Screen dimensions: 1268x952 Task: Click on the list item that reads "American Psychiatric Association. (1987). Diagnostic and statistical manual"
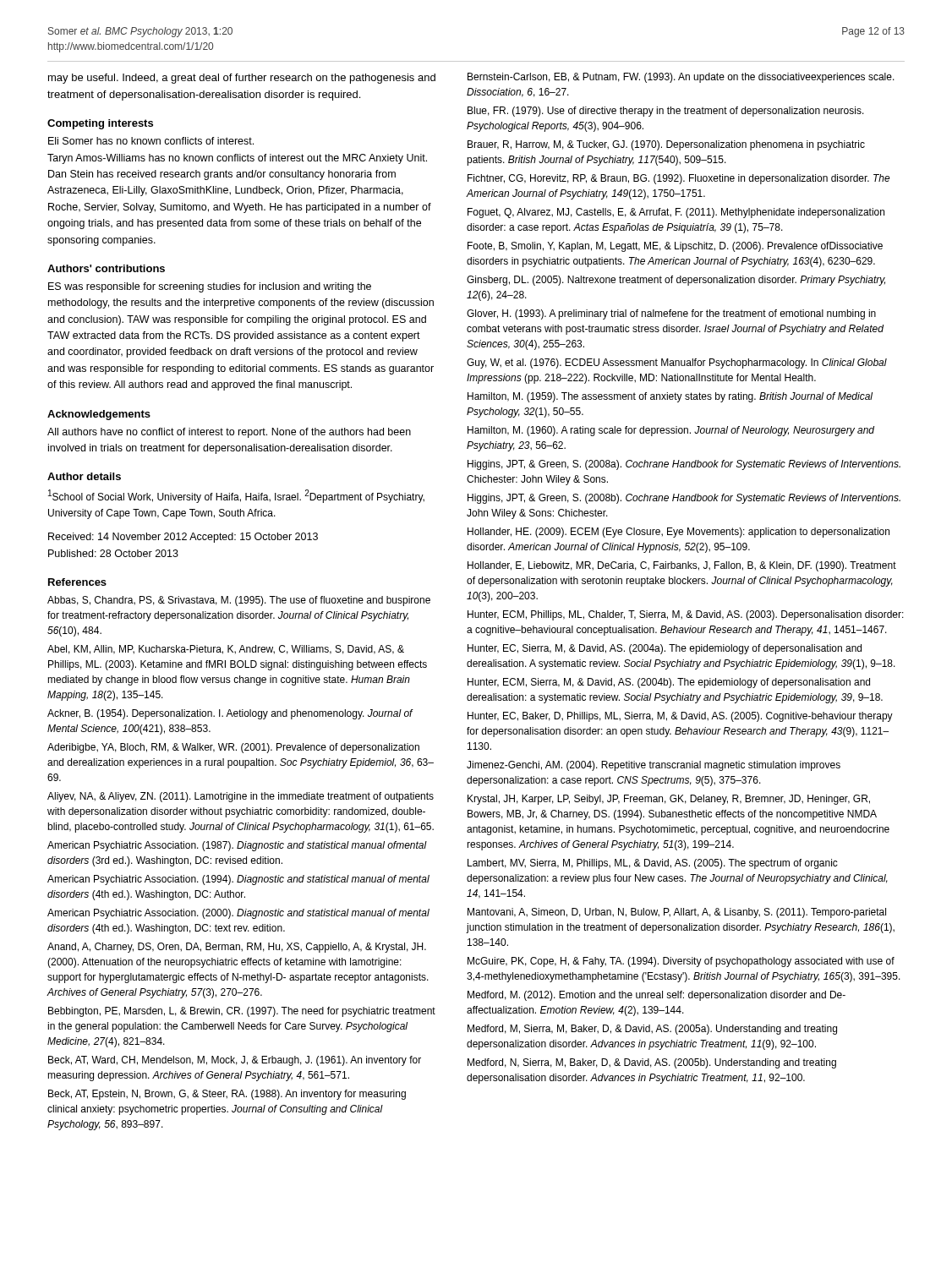pos(237,853)
